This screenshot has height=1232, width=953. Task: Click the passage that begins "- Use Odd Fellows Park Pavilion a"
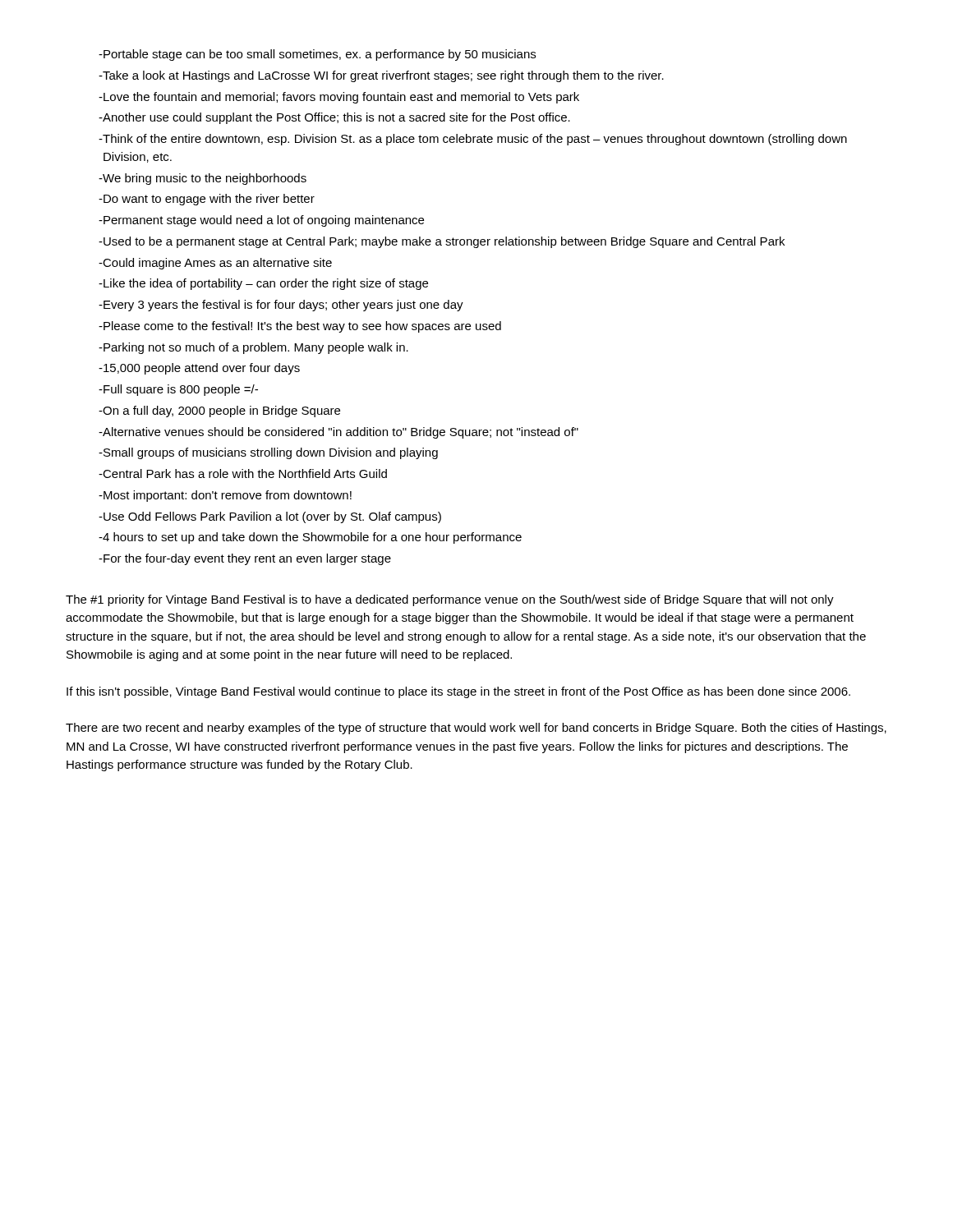pos(270,517)
